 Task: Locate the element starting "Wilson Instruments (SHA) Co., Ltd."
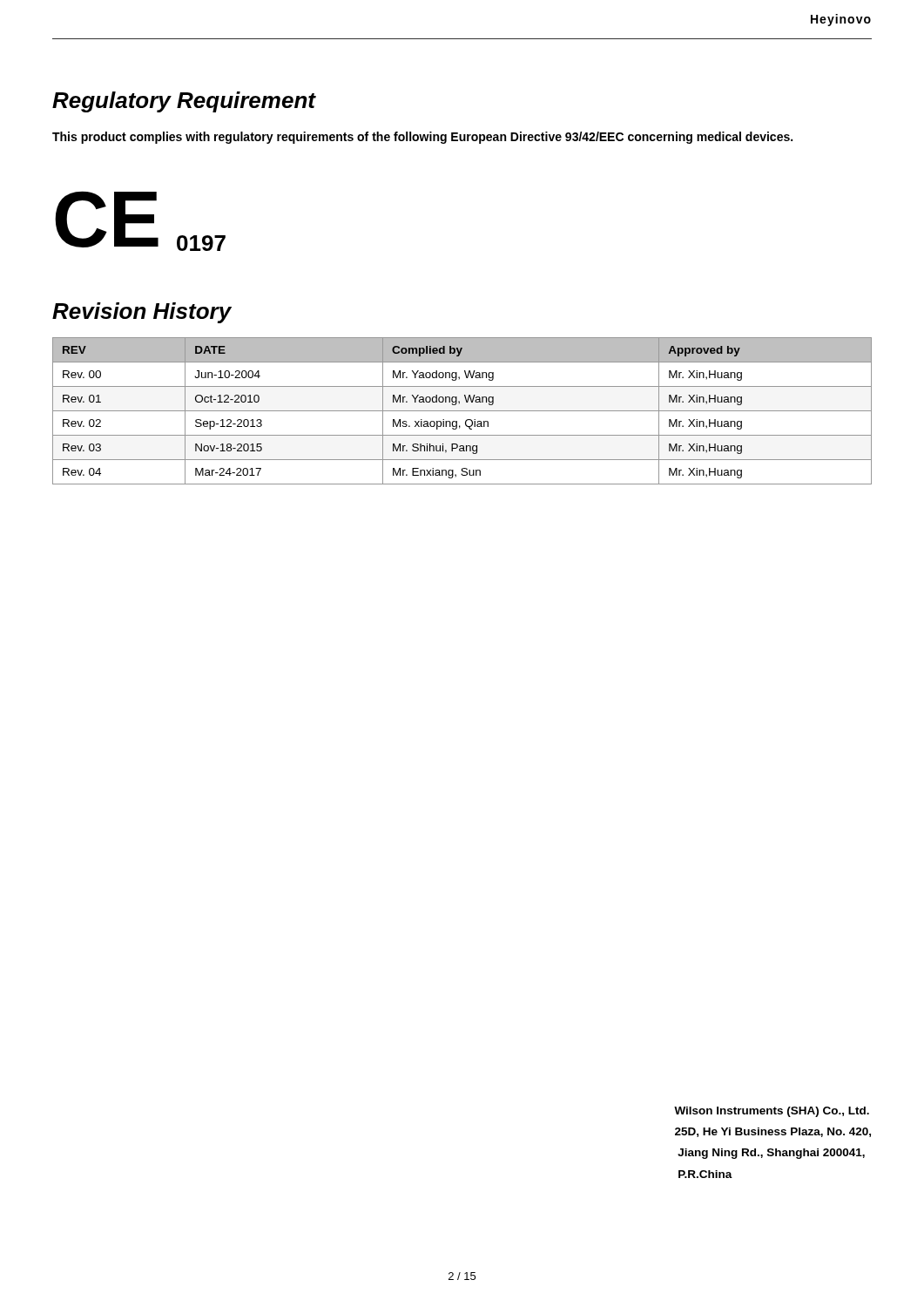point(773,1142)
